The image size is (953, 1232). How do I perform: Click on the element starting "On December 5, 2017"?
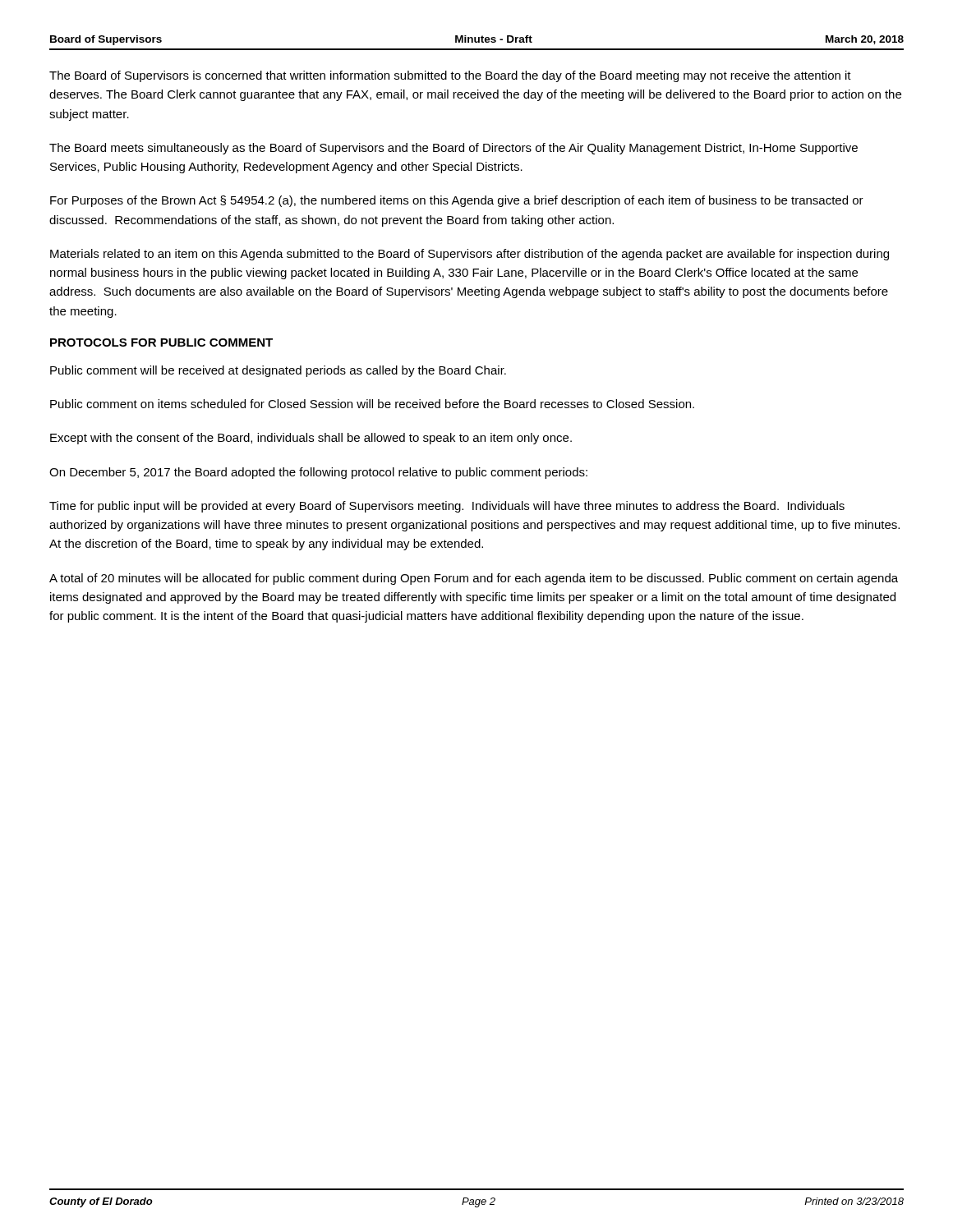click(319, 471)
